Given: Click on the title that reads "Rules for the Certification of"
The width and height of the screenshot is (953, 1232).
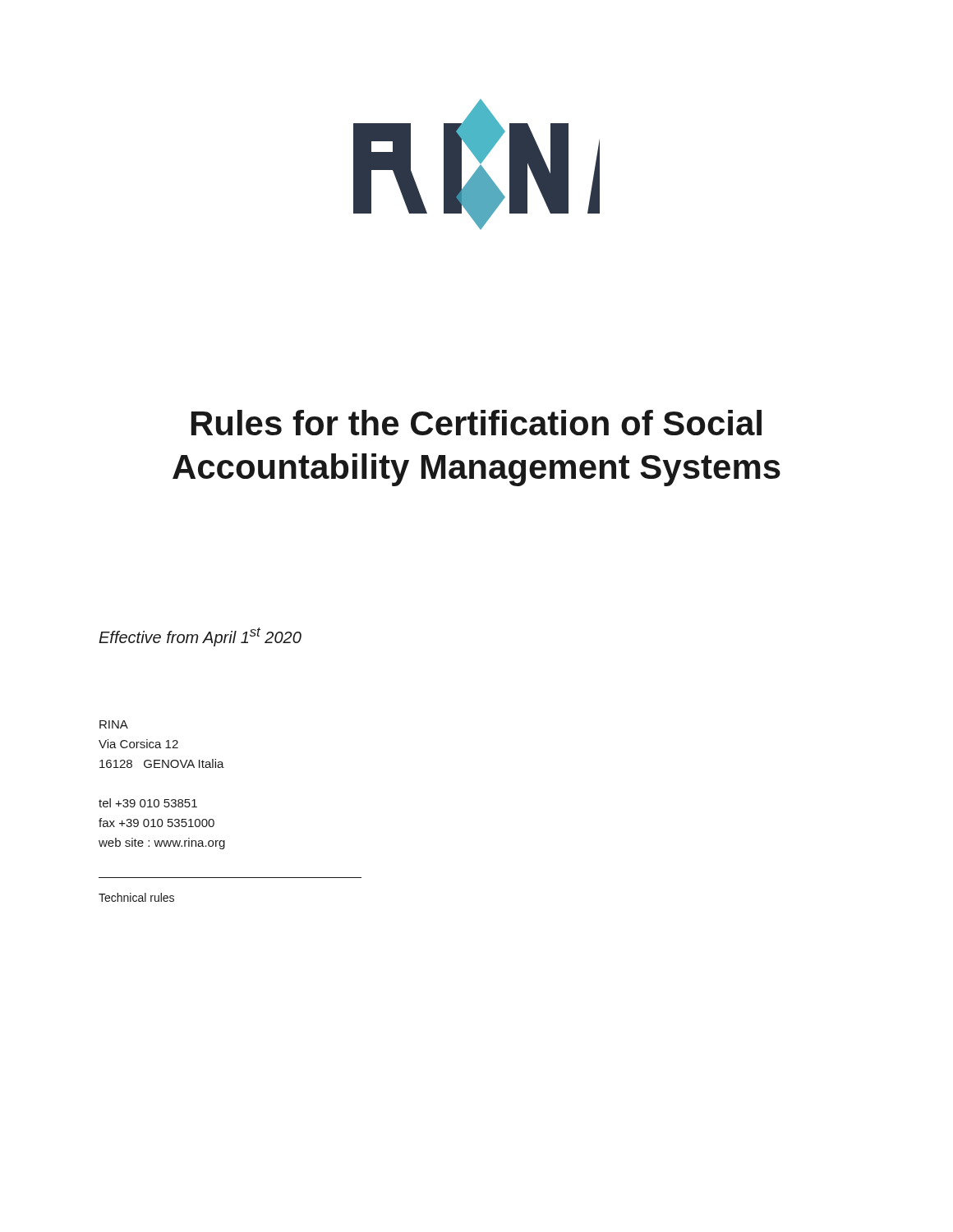Looking at the screenshot, I should 476,446.
